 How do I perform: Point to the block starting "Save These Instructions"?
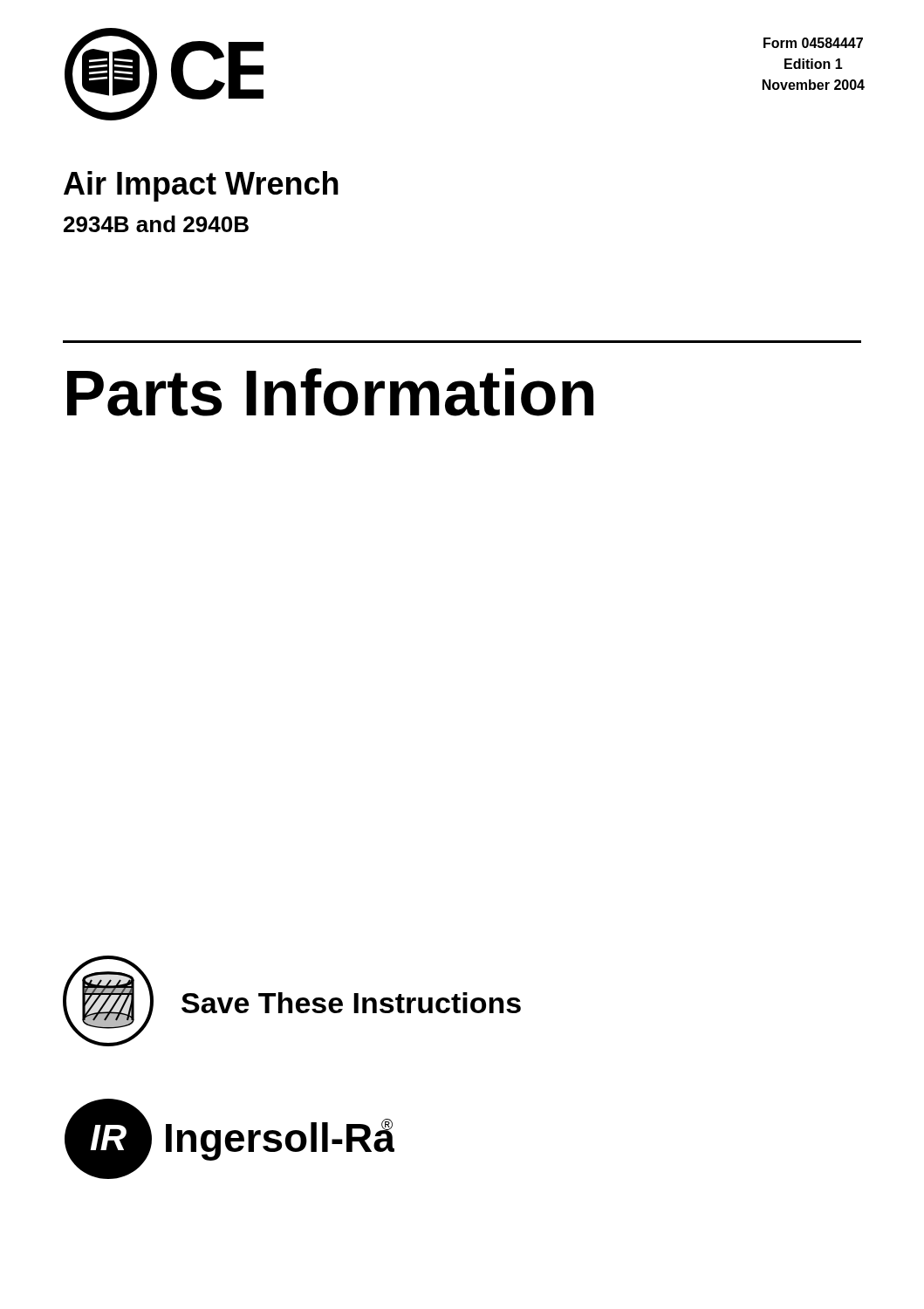click(x=351, y=1003)
